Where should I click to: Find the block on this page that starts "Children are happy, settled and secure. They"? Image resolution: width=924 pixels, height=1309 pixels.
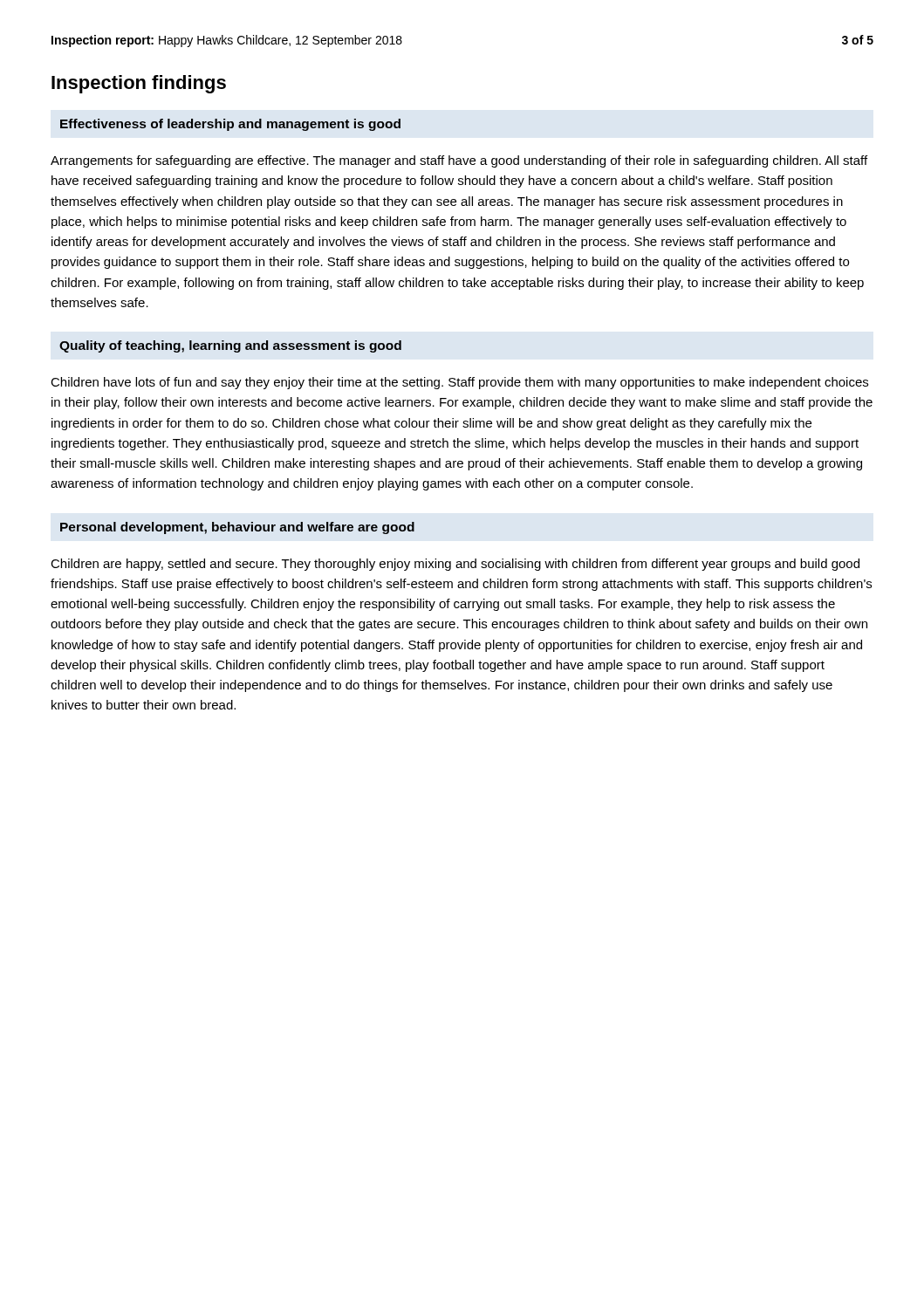[x=461, y=634]
